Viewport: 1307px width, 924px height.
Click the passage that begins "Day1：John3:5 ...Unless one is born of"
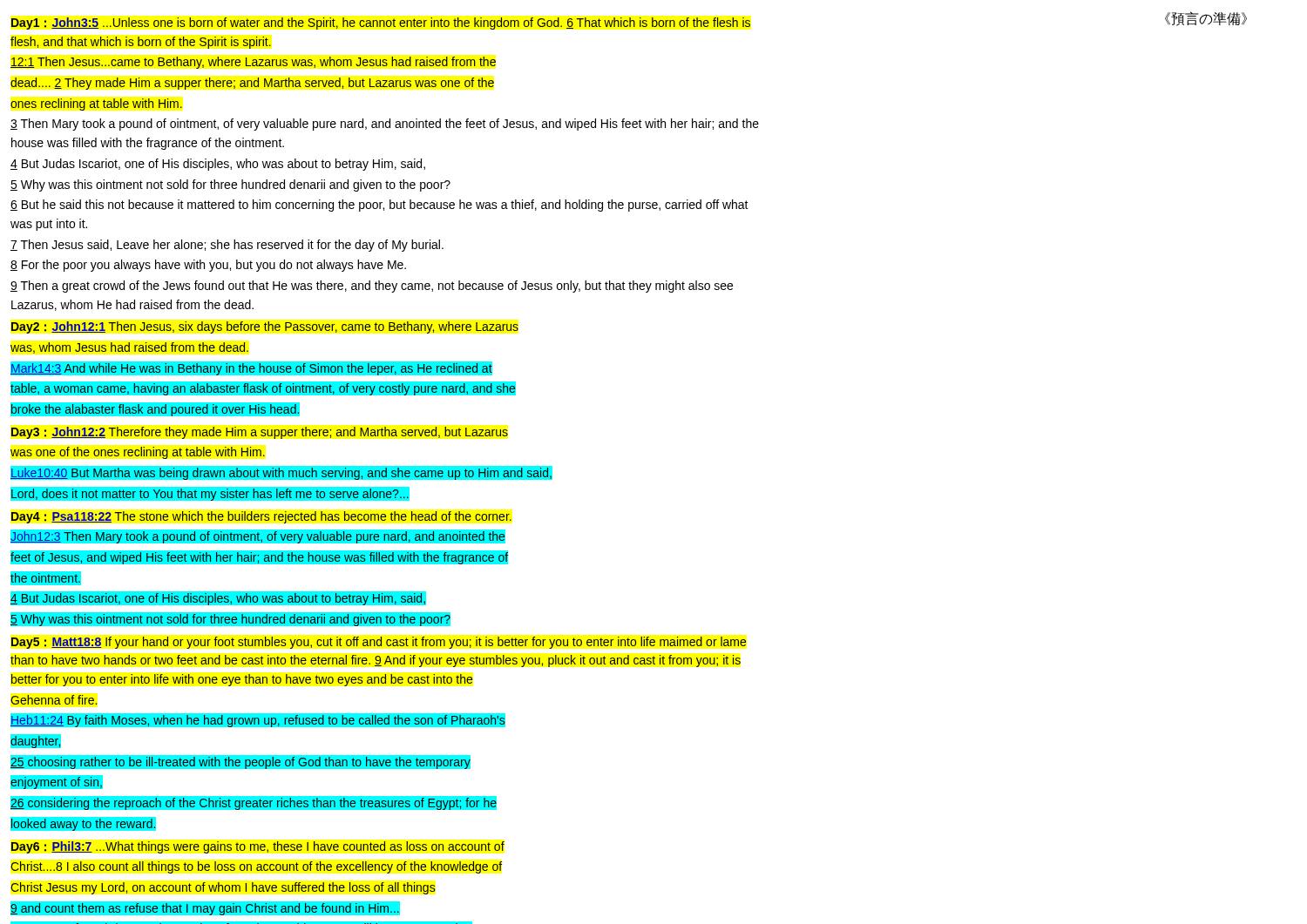[389, 469]
